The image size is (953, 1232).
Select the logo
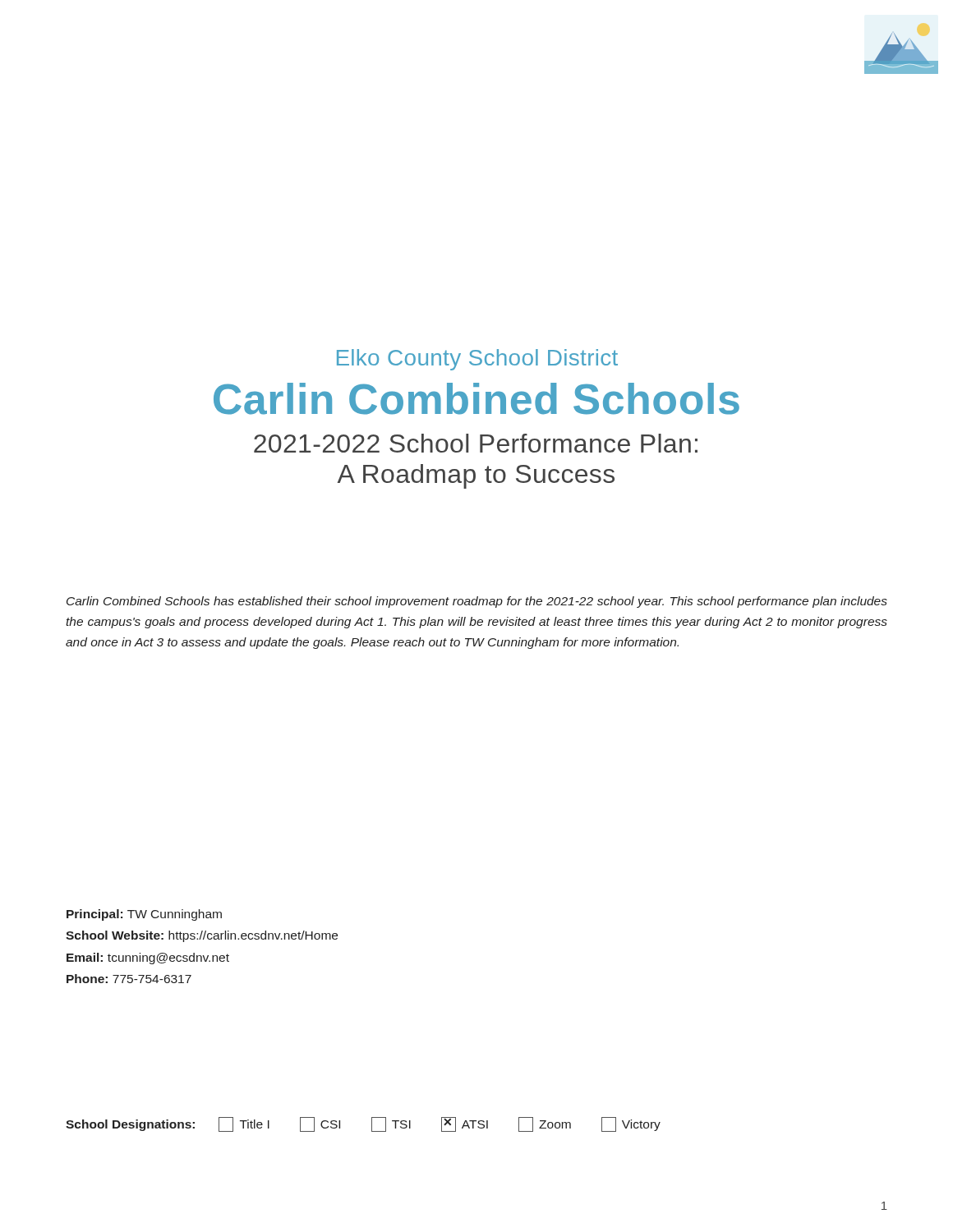click(x=901, y=44)
